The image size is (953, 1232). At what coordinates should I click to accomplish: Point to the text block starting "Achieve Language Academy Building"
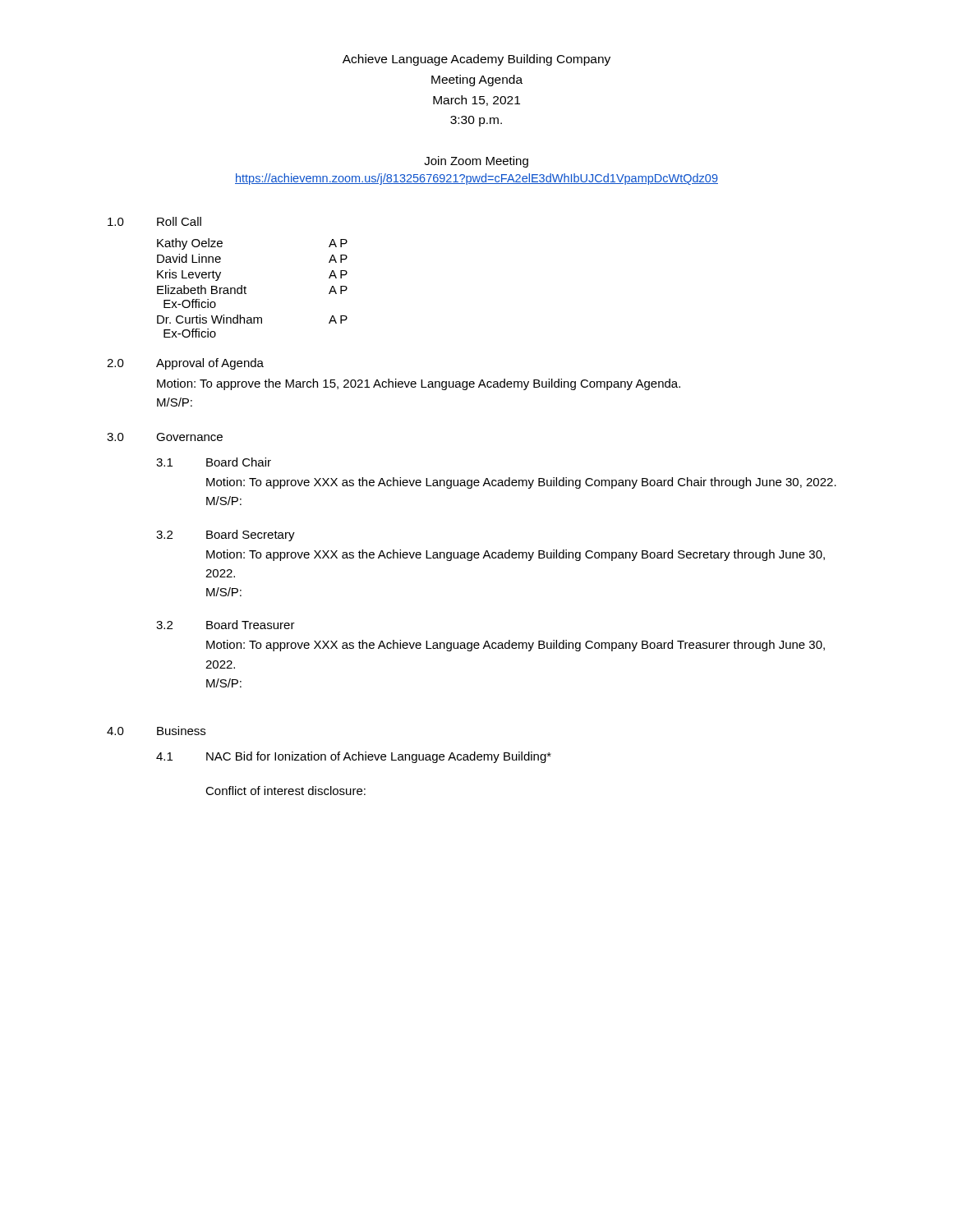click(476, 89)
